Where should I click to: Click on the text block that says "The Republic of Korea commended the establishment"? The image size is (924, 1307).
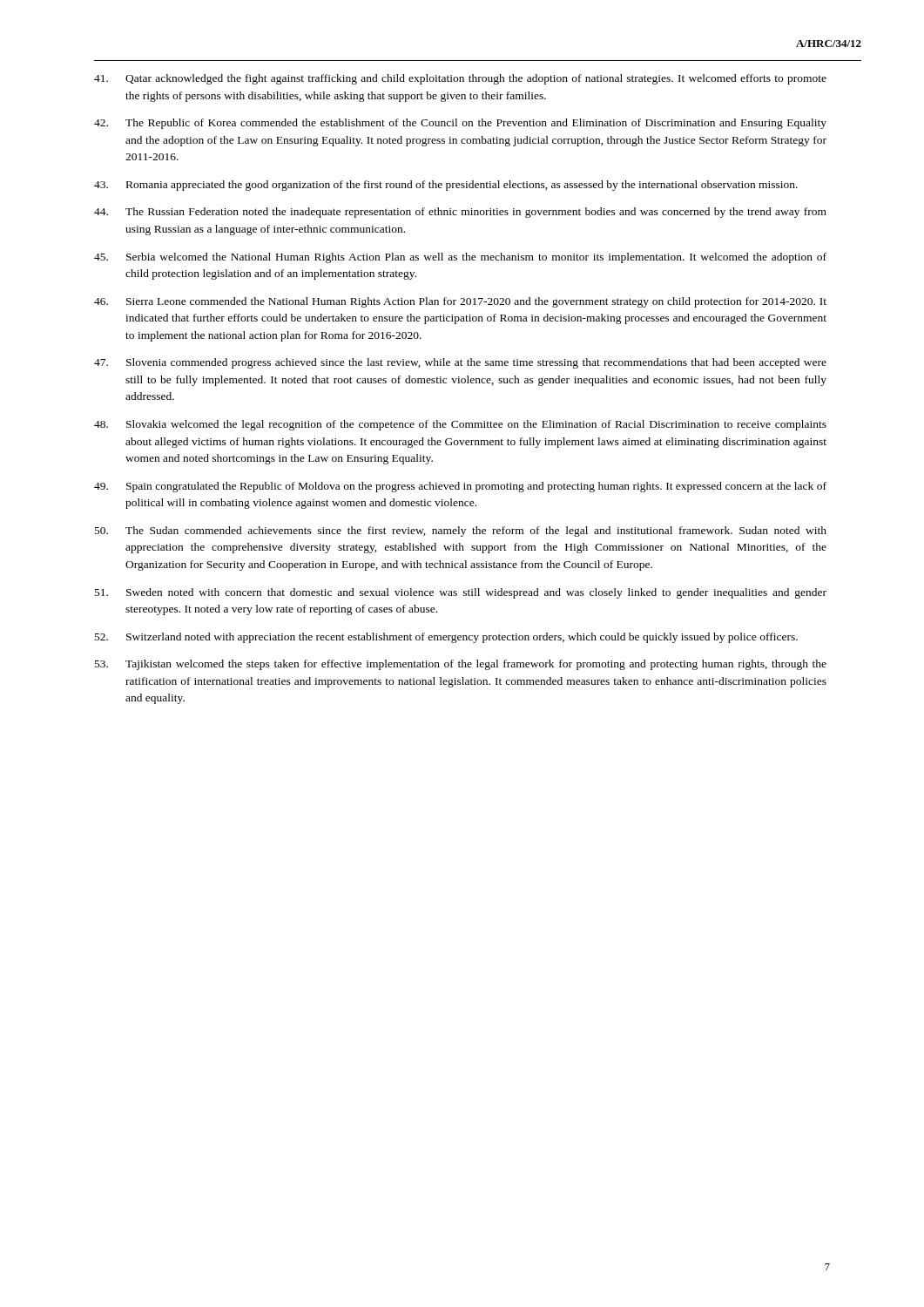pos(460,140)
